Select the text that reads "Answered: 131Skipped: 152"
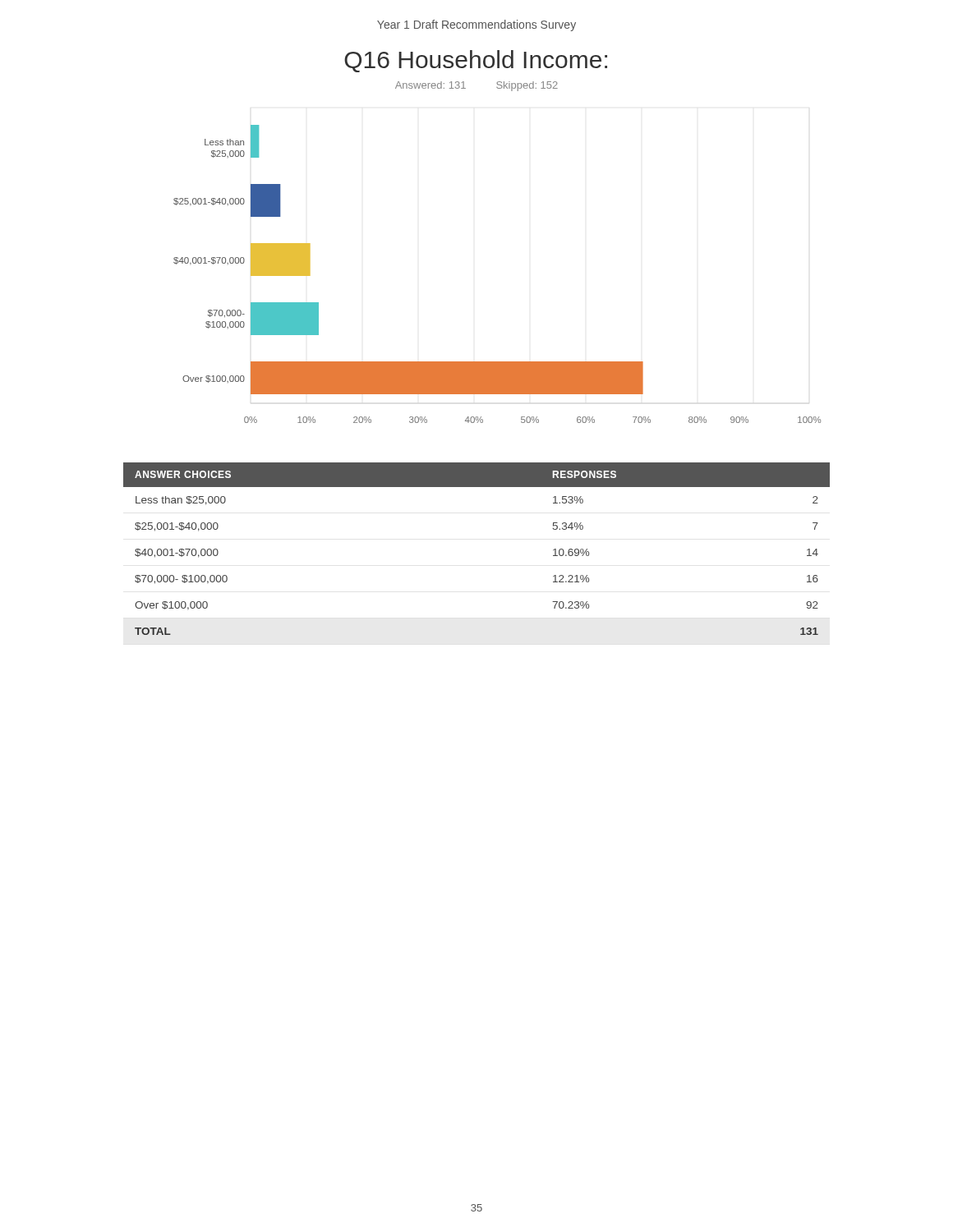The height and width of the screenshot is (1232, 953). click(476, 85)
